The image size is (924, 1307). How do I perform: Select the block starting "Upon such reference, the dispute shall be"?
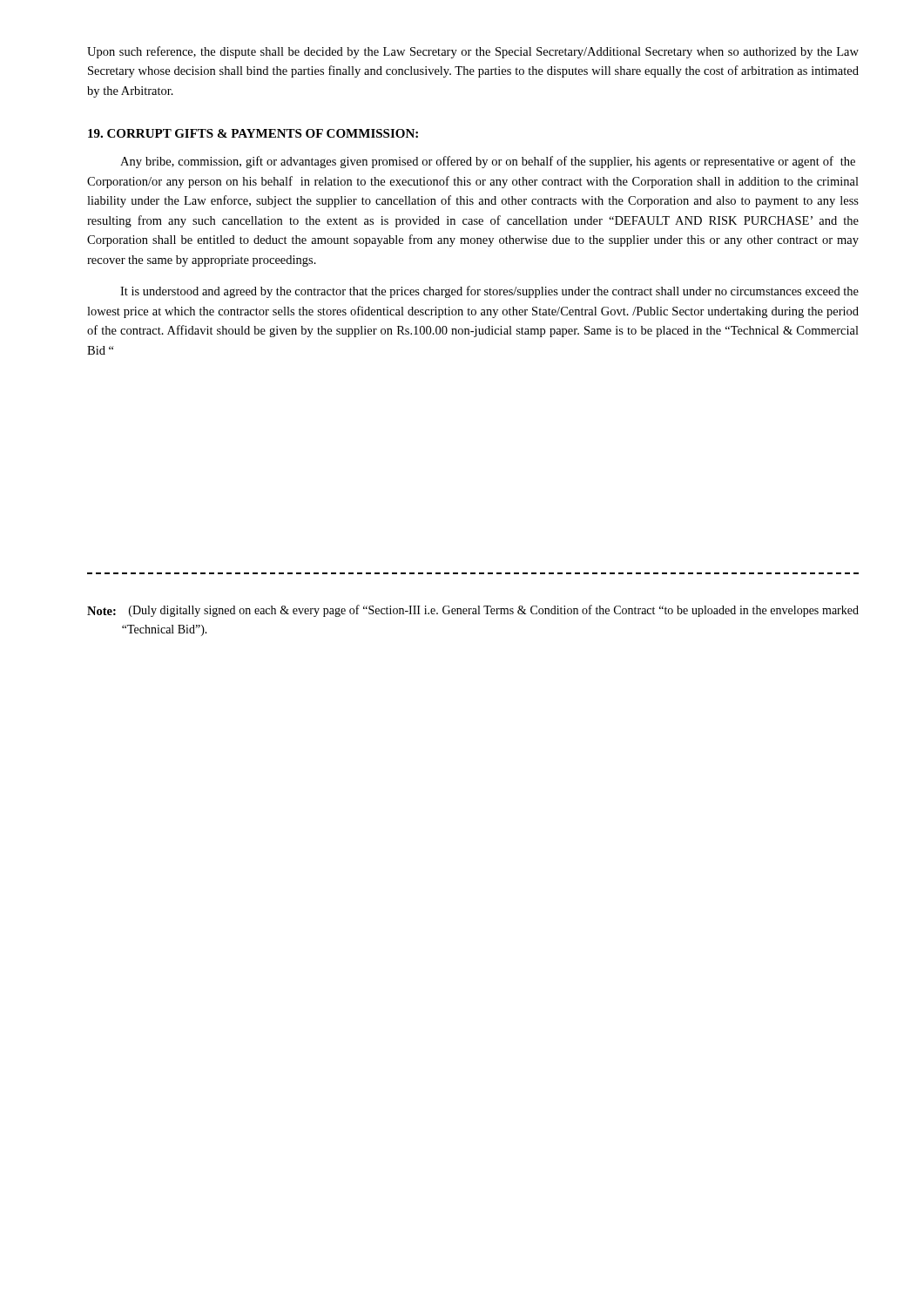pos(473,71)
